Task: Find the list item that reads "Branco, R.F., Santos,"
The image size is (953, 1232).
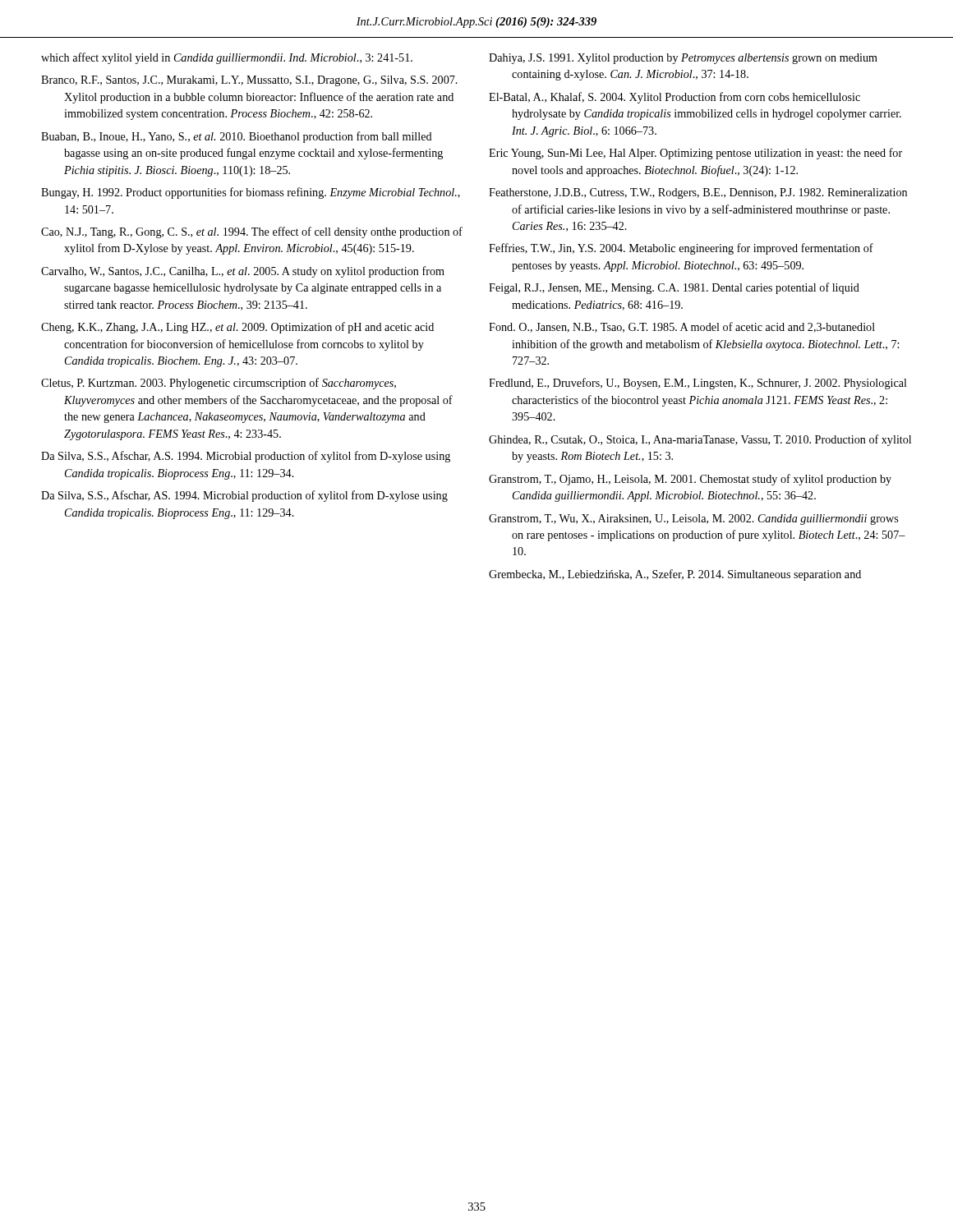Action: click(x=249, y=97)
